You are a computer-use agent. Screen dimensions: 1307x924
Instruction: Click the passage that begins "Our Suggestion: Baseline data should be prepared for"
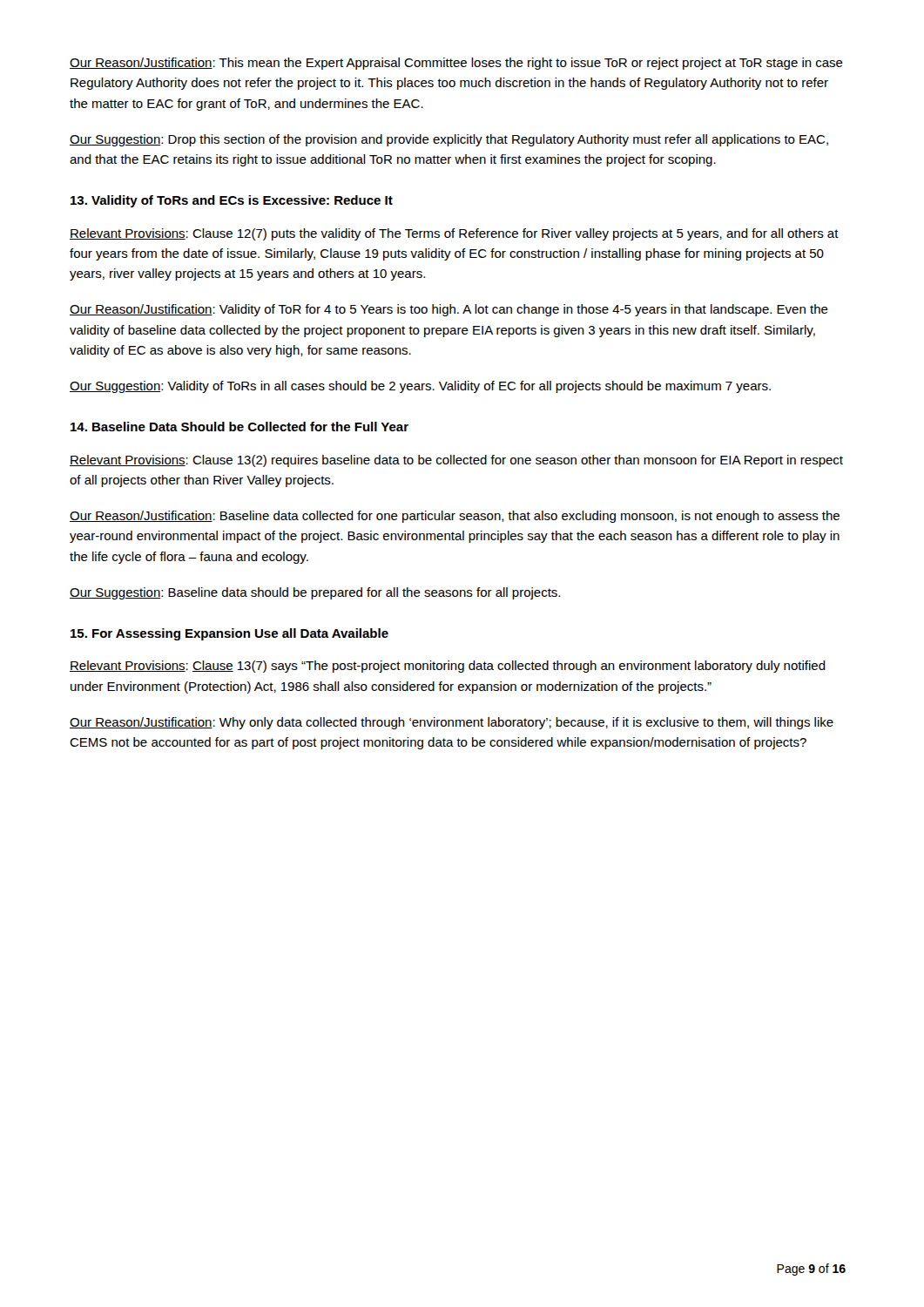point(315,592)
